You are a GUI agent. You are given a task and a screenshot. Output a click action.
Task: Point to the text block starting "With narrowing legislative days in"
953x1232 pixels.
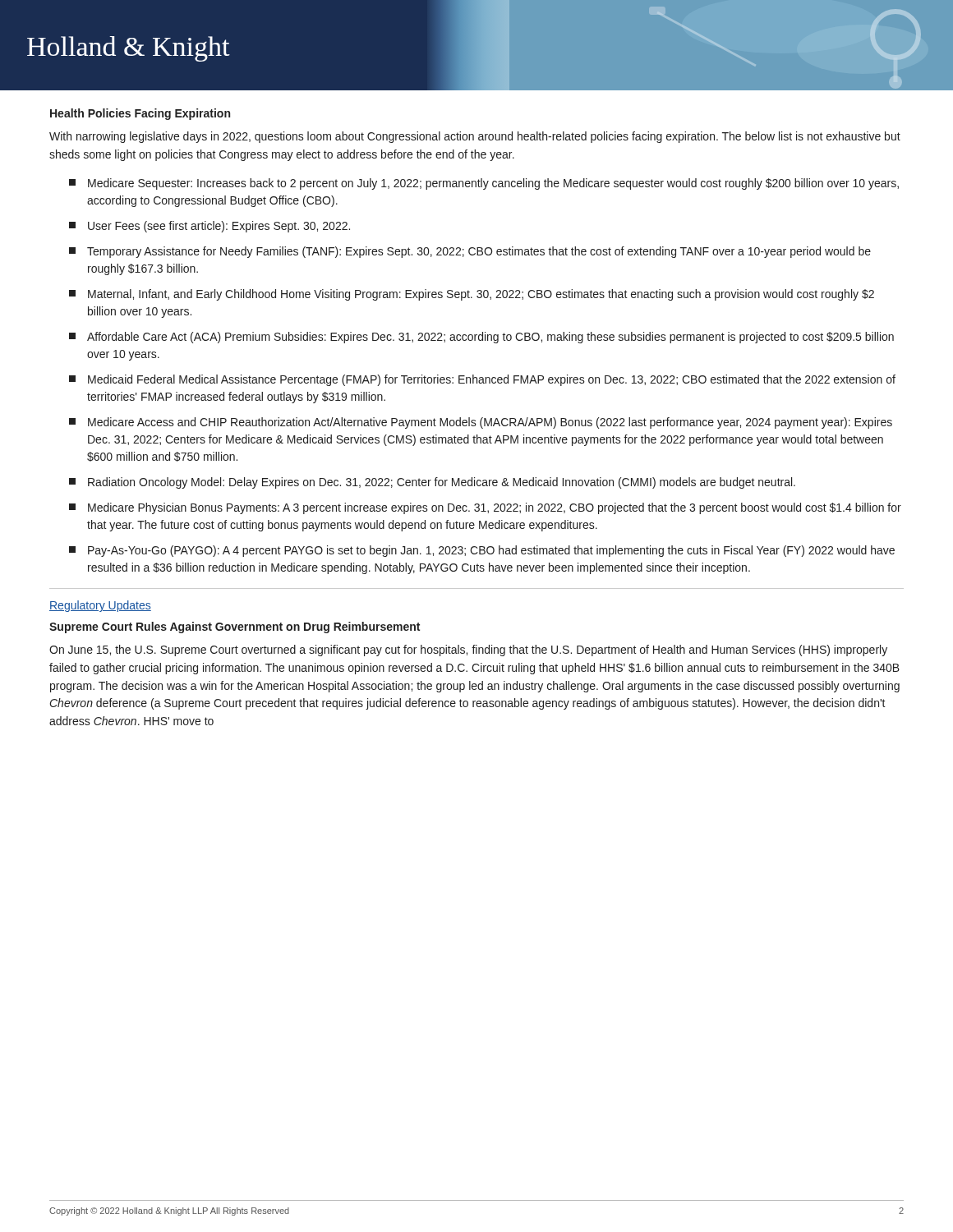click(475, 145)
